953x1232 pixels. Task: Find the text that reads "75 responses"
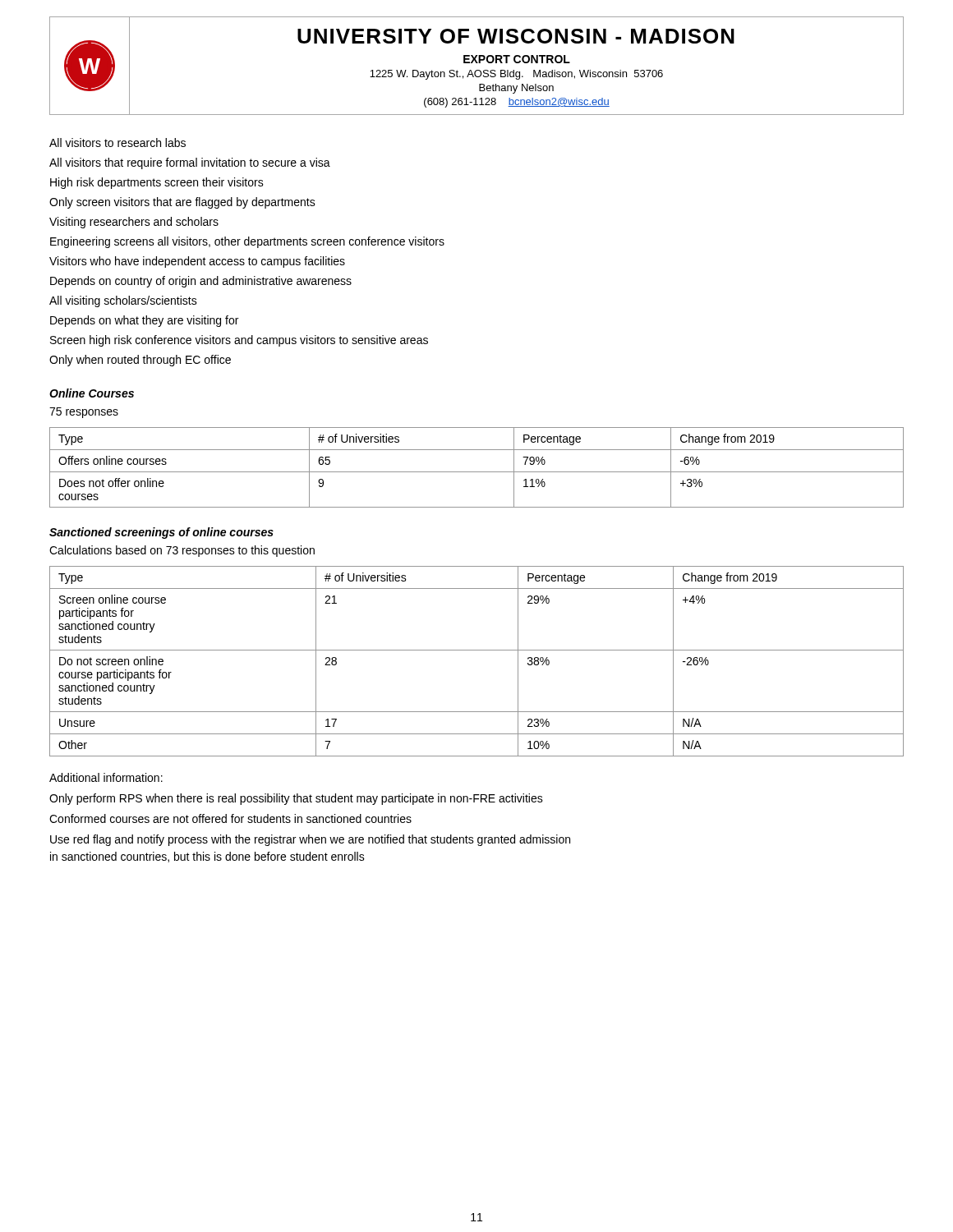click(x=84, y=411)
